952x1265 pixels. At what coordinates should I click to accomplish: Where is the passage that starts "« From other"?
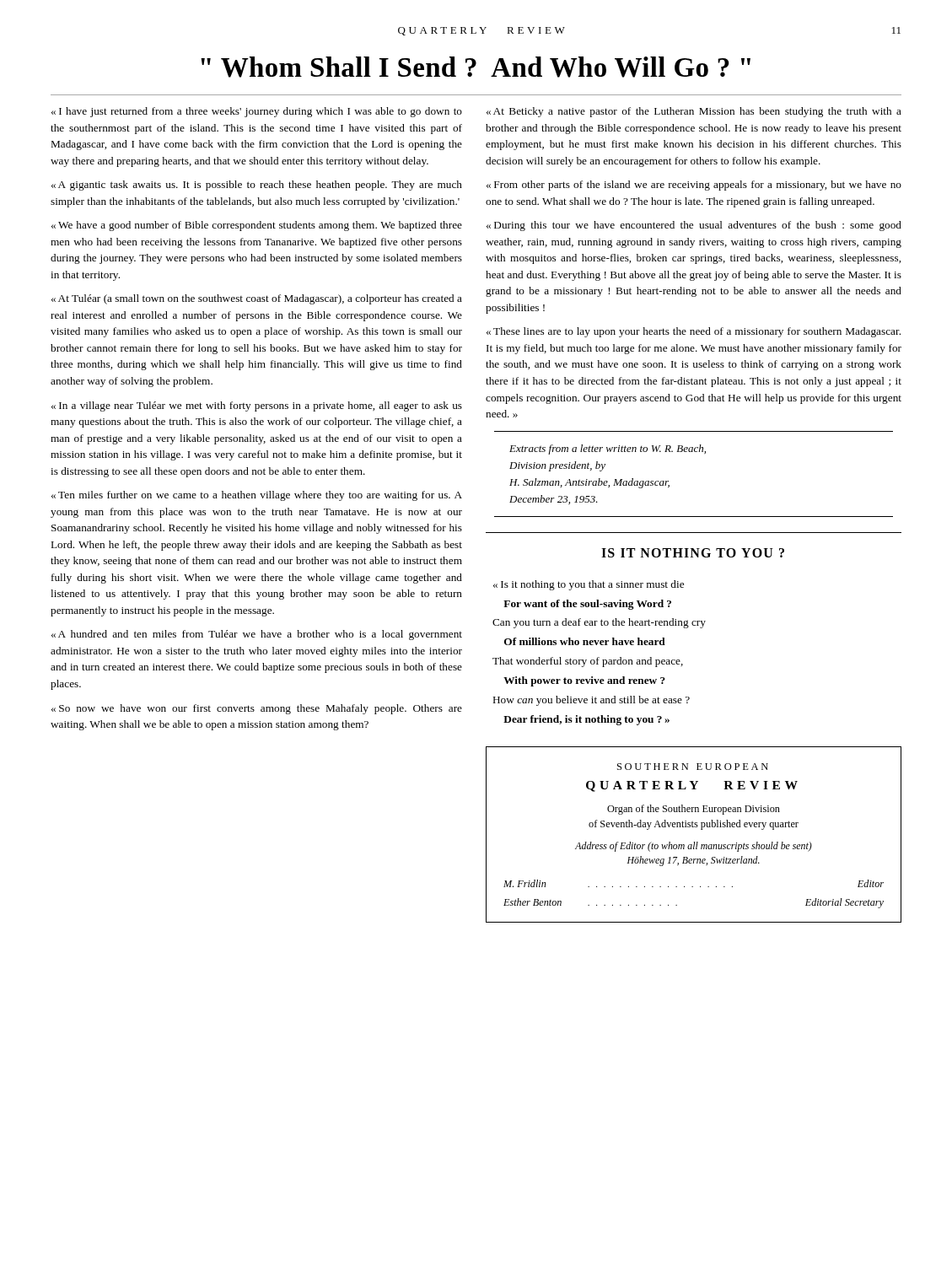click(x=694, y=193)
